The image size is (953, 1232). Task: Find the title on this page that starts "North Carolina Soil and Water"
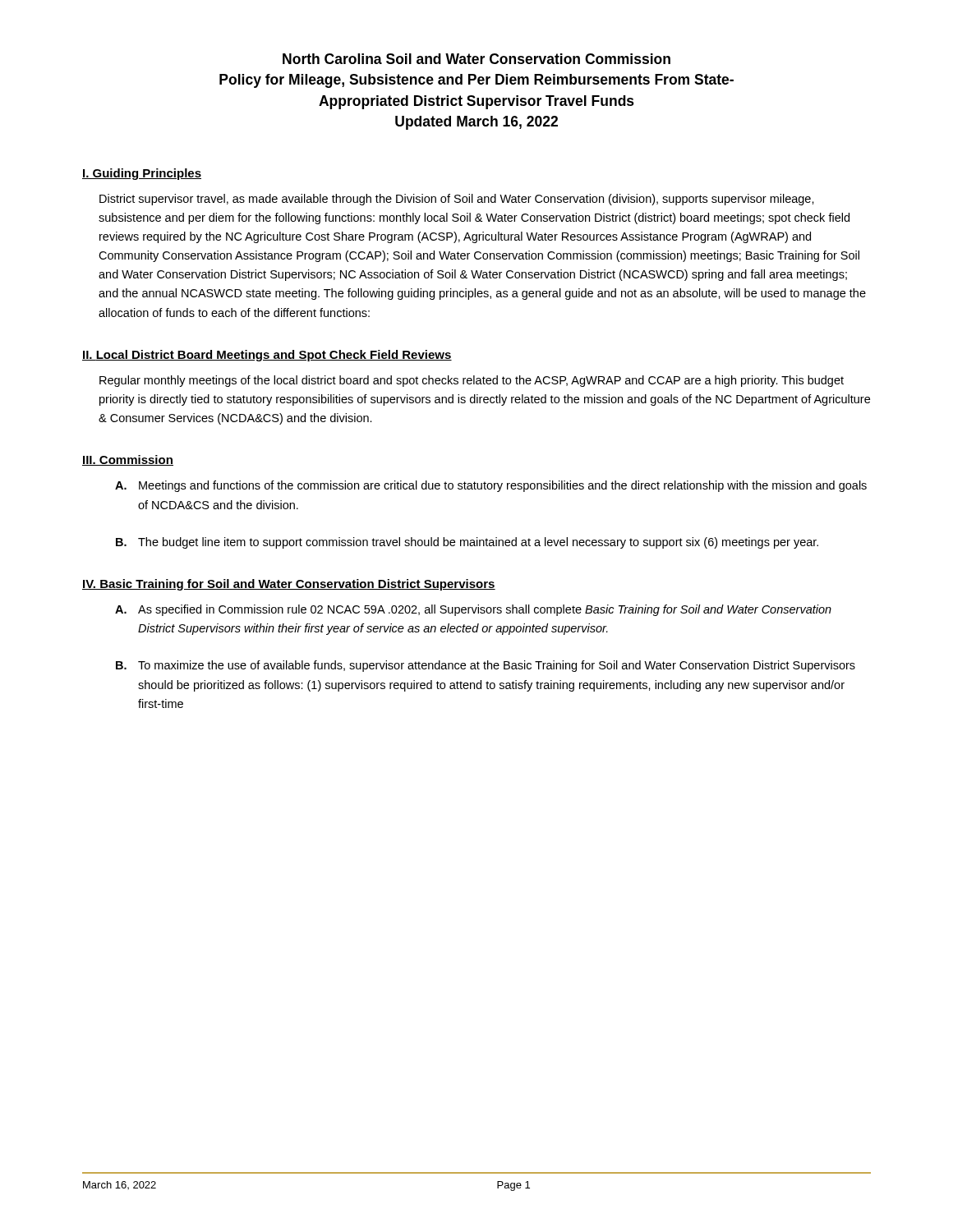pos(476,90)
